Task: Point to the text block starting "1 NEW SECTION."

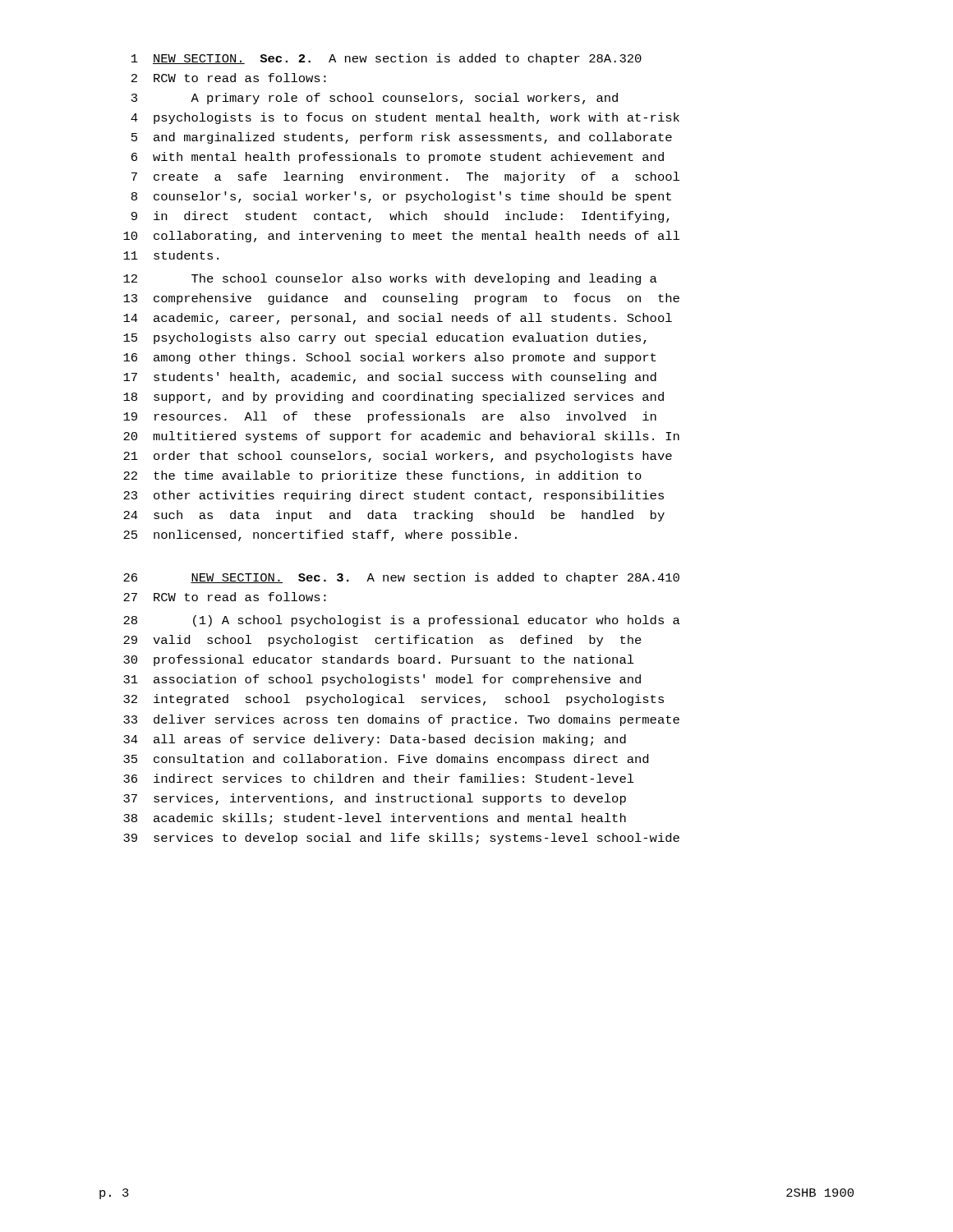Action: 476,59
